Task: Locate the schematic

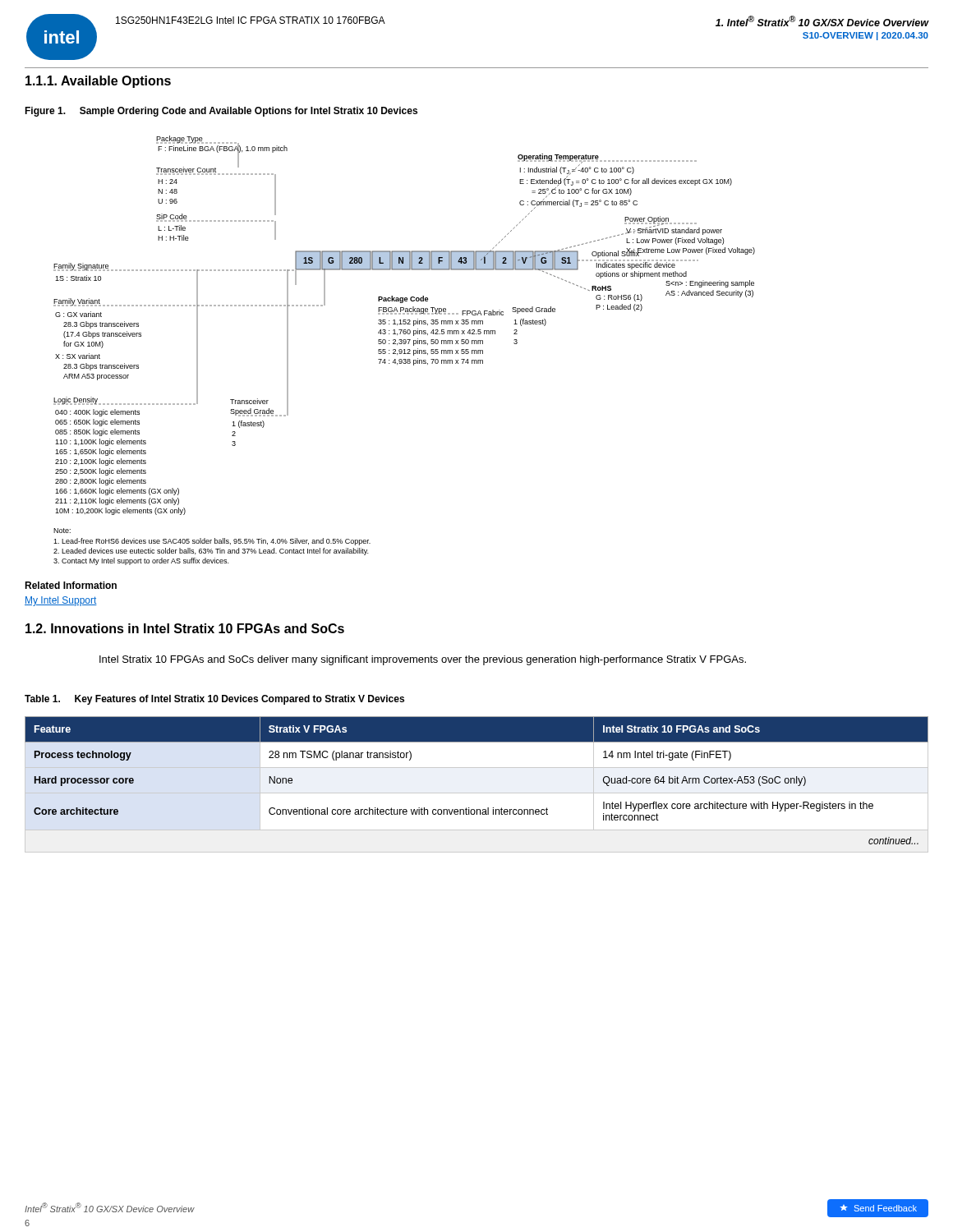Action: coord(476,349)
